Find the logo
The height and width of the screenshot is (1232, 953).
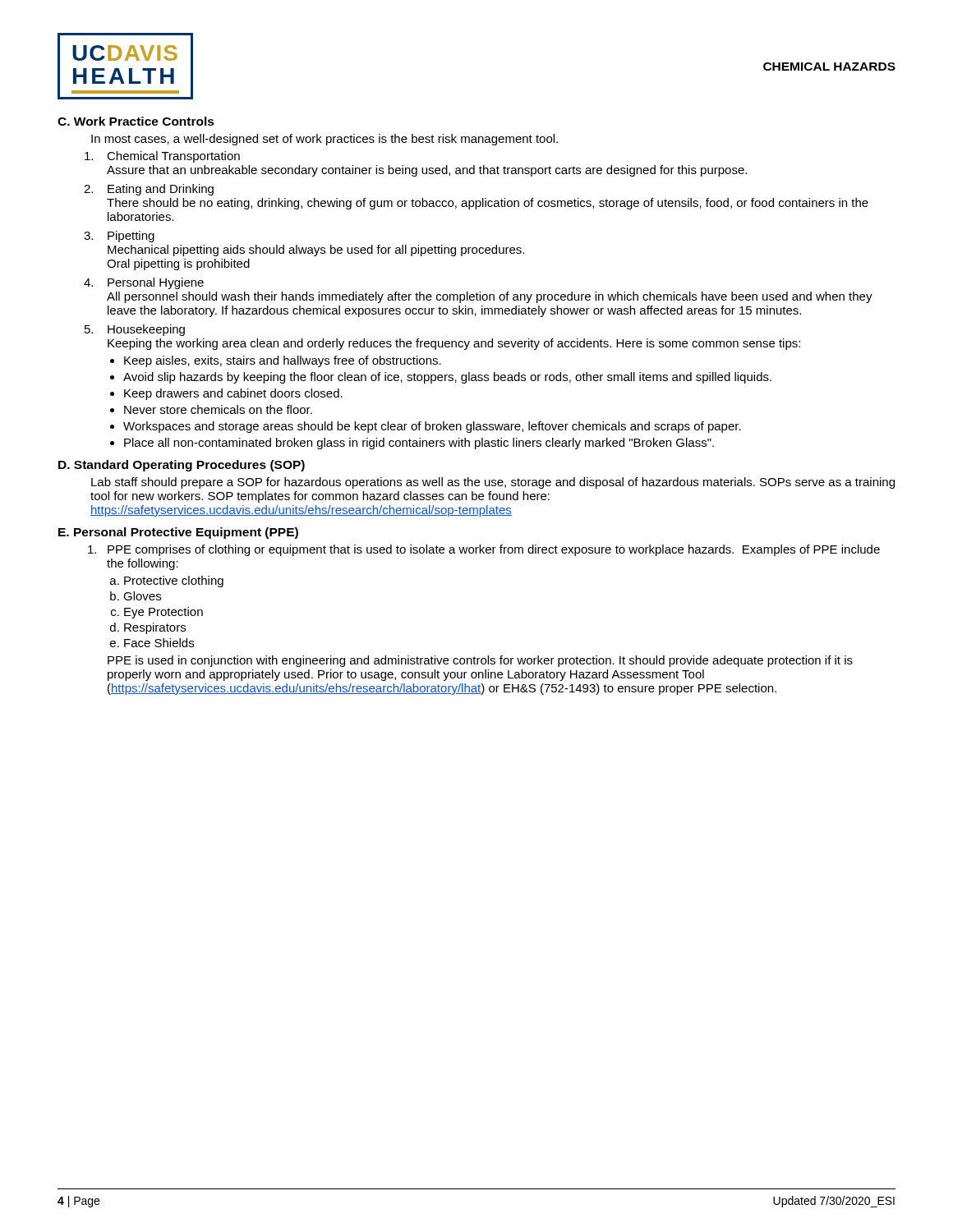click(x=125, y=66)
